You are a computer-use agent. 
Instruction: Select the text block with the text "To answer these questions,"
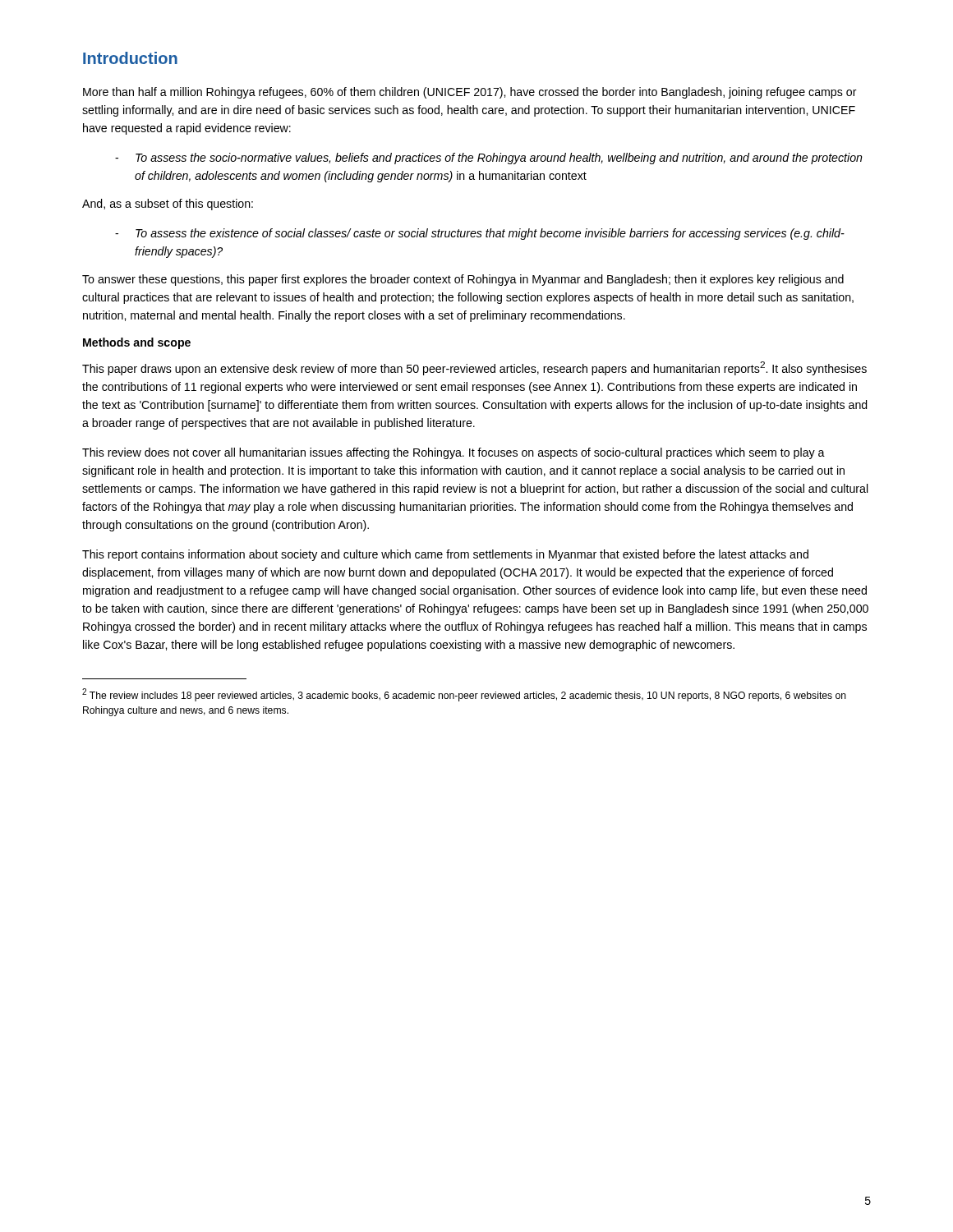pyautogui.click(x=468, y=297)
